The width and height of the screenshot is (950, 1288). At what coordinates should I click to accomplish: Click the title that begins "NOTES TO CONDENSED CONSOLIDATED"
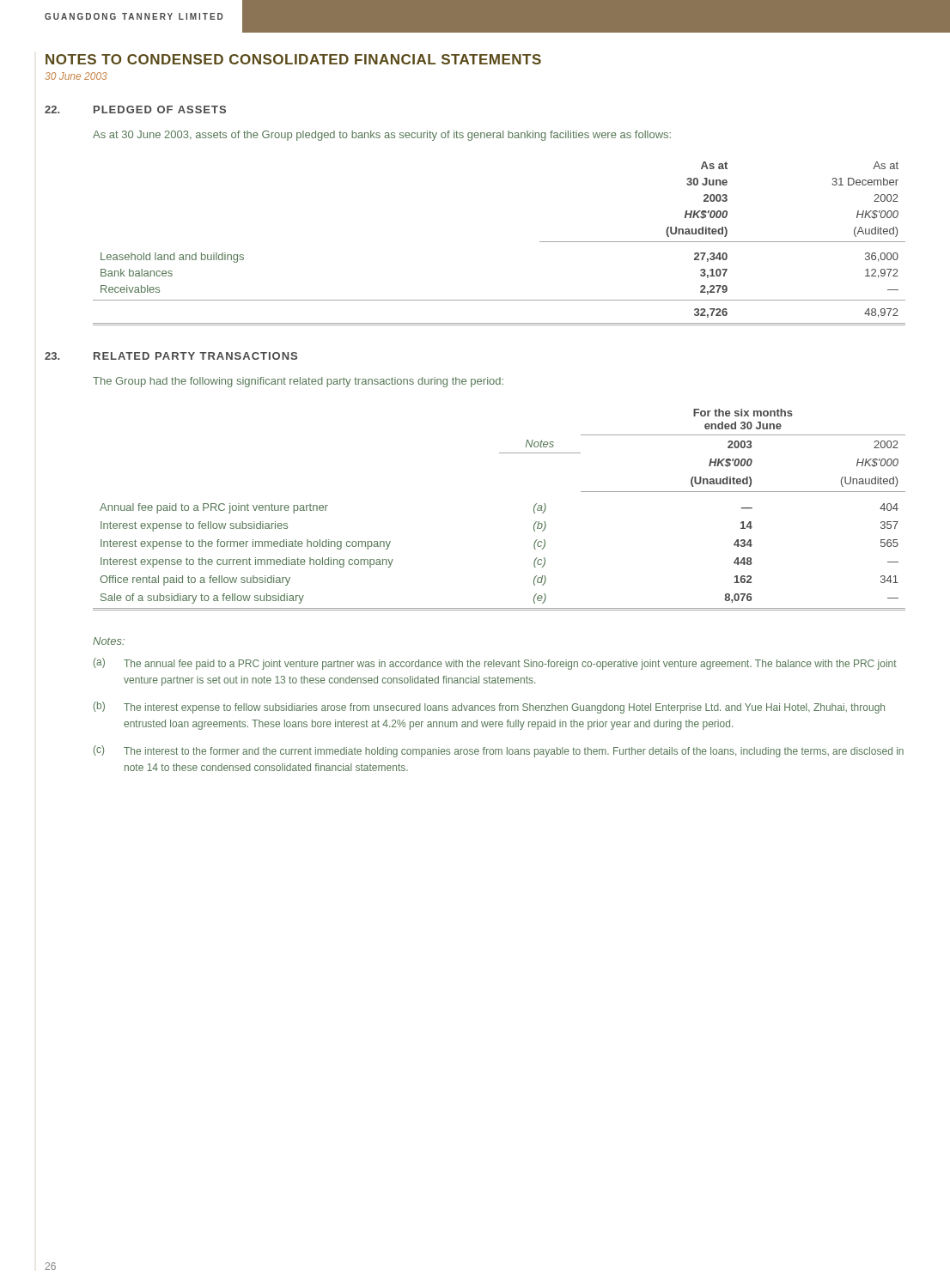click(x=293, y=60)
